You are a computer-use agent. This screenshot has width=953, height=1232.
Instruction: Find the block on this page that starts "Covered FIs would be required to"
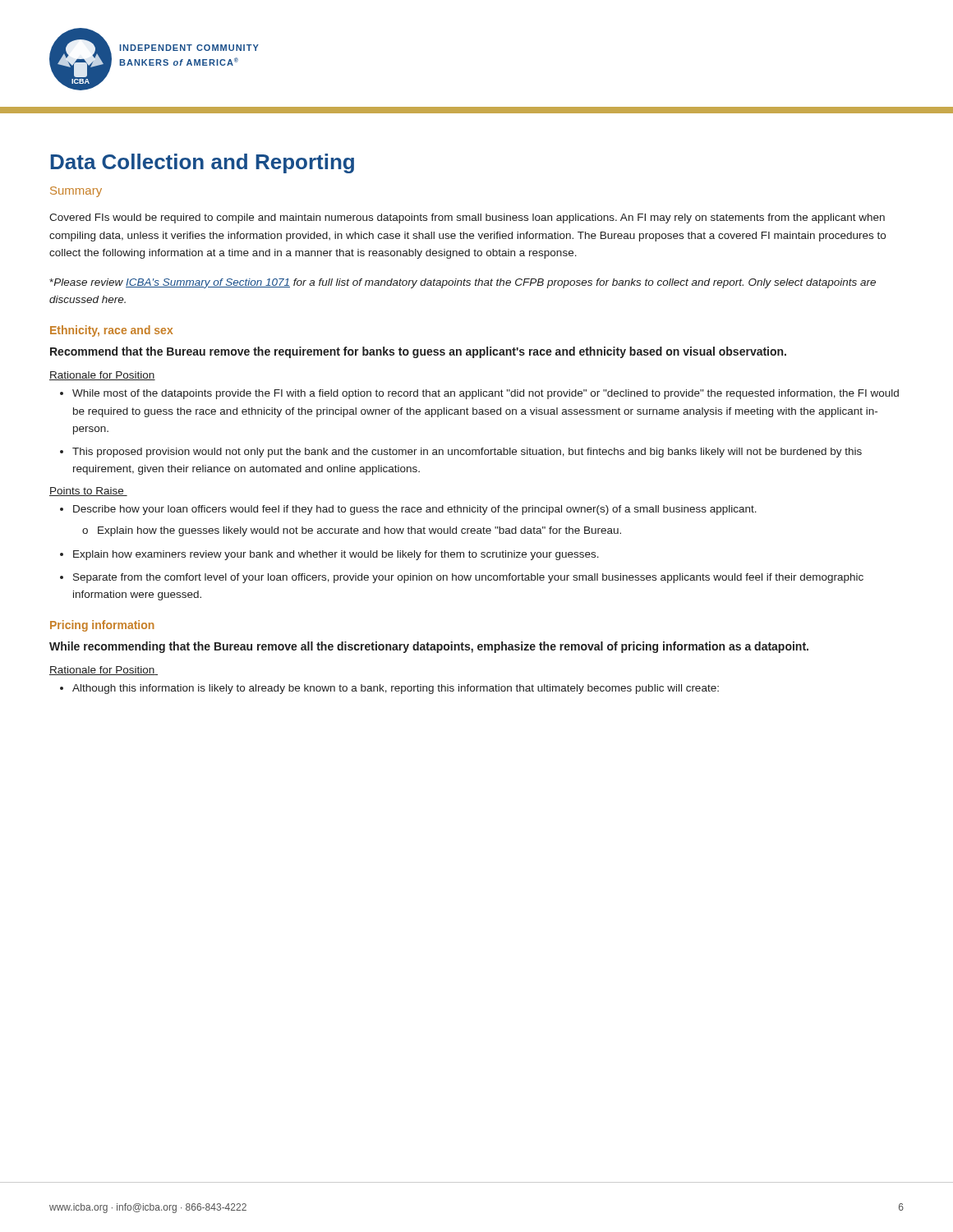[468, 235]
